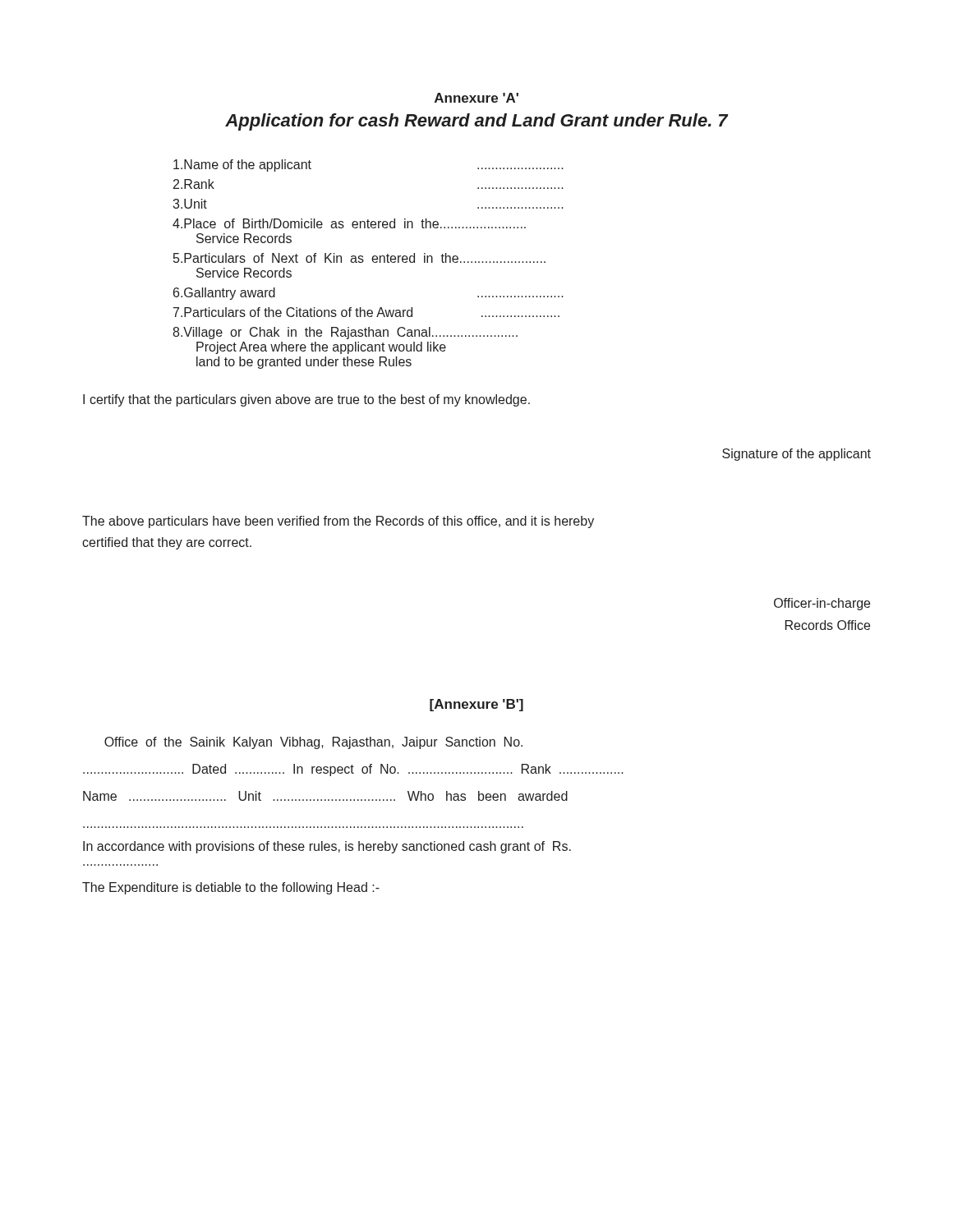
Task: Locate the list item that says "7.Particulars of the Citations of the"
Action: coord(390,313)
